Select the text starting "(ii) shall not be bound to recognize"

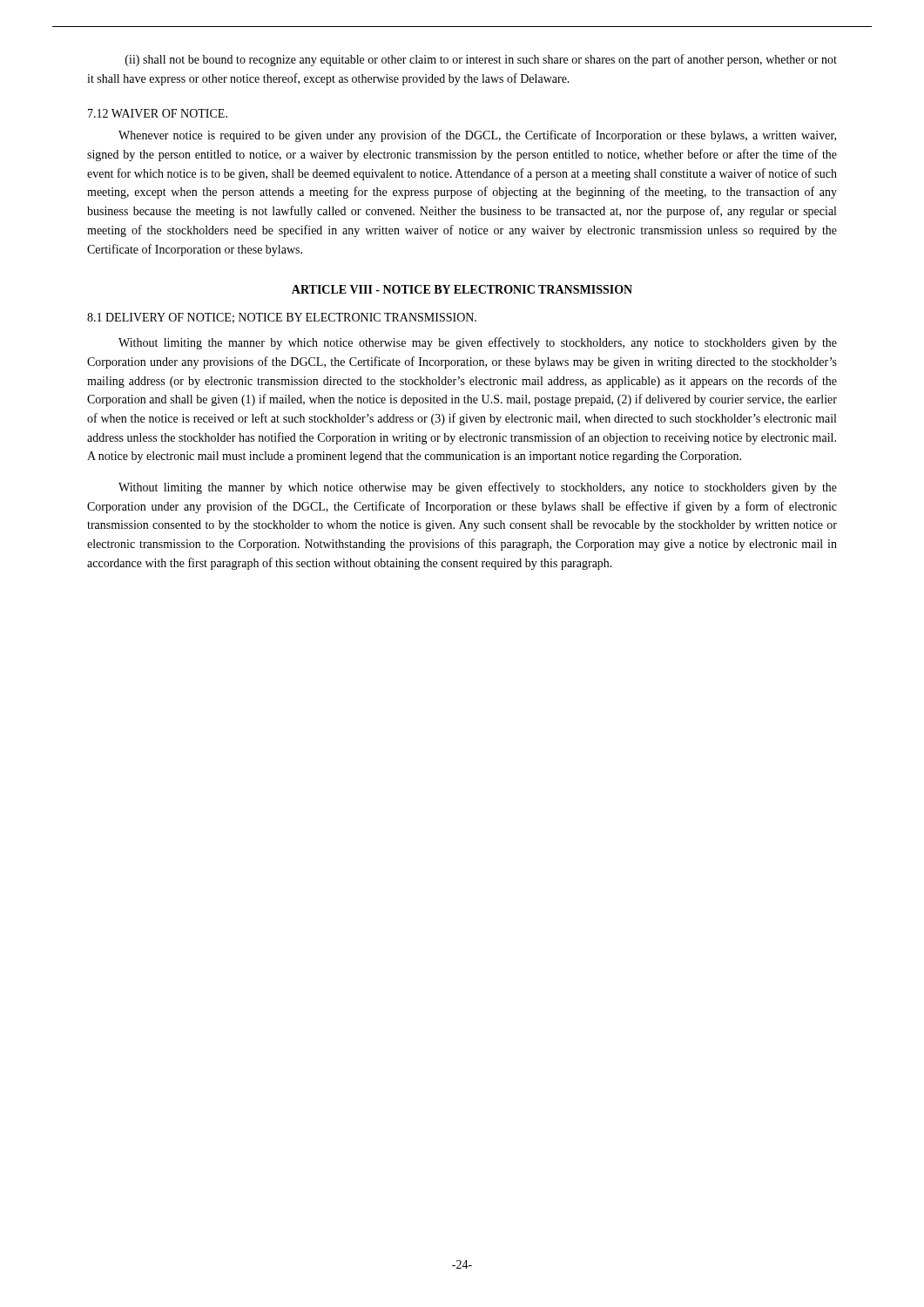[x=462, y=69]
